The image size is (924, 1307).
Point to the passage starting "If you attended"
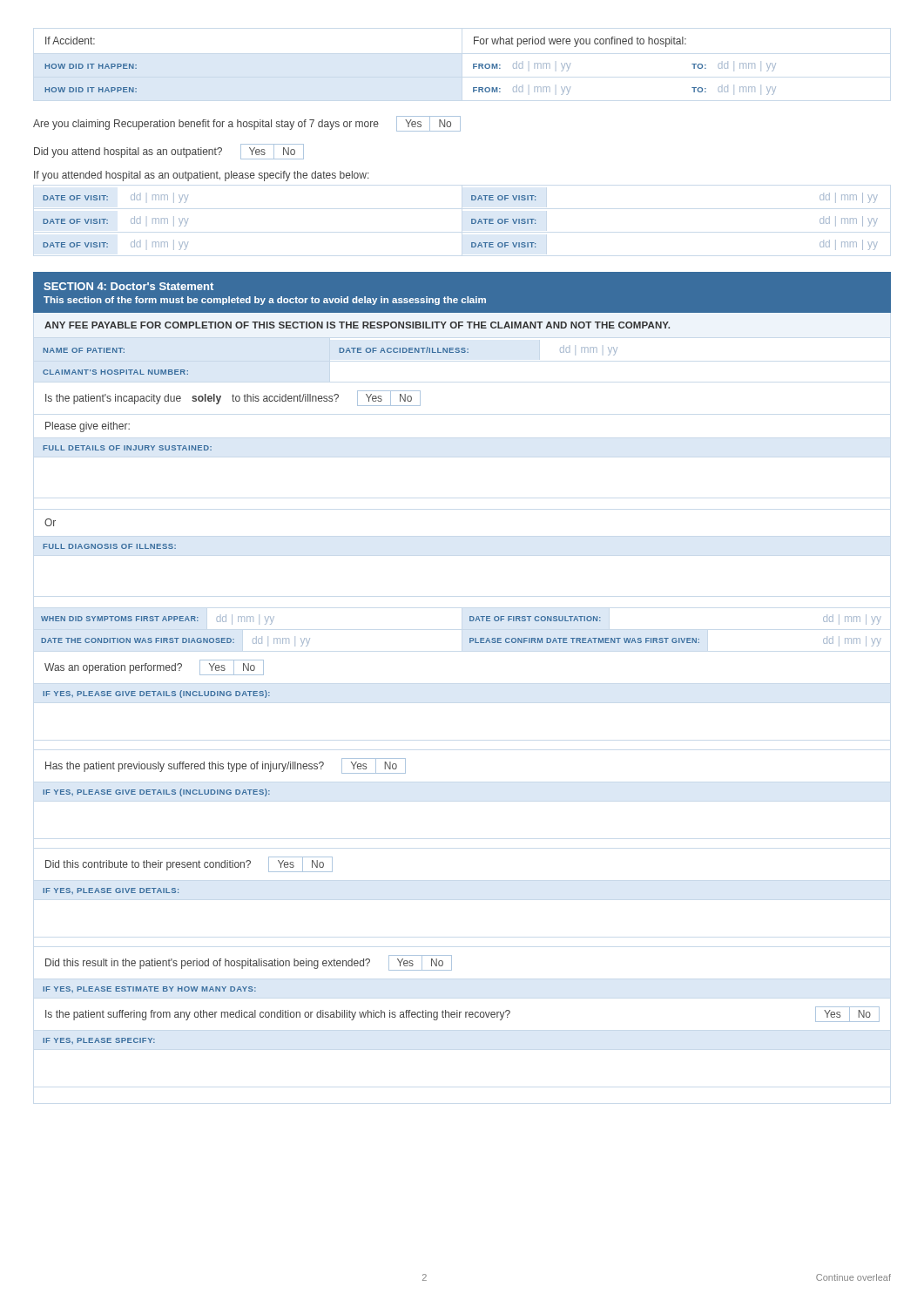tap(201, 175)
